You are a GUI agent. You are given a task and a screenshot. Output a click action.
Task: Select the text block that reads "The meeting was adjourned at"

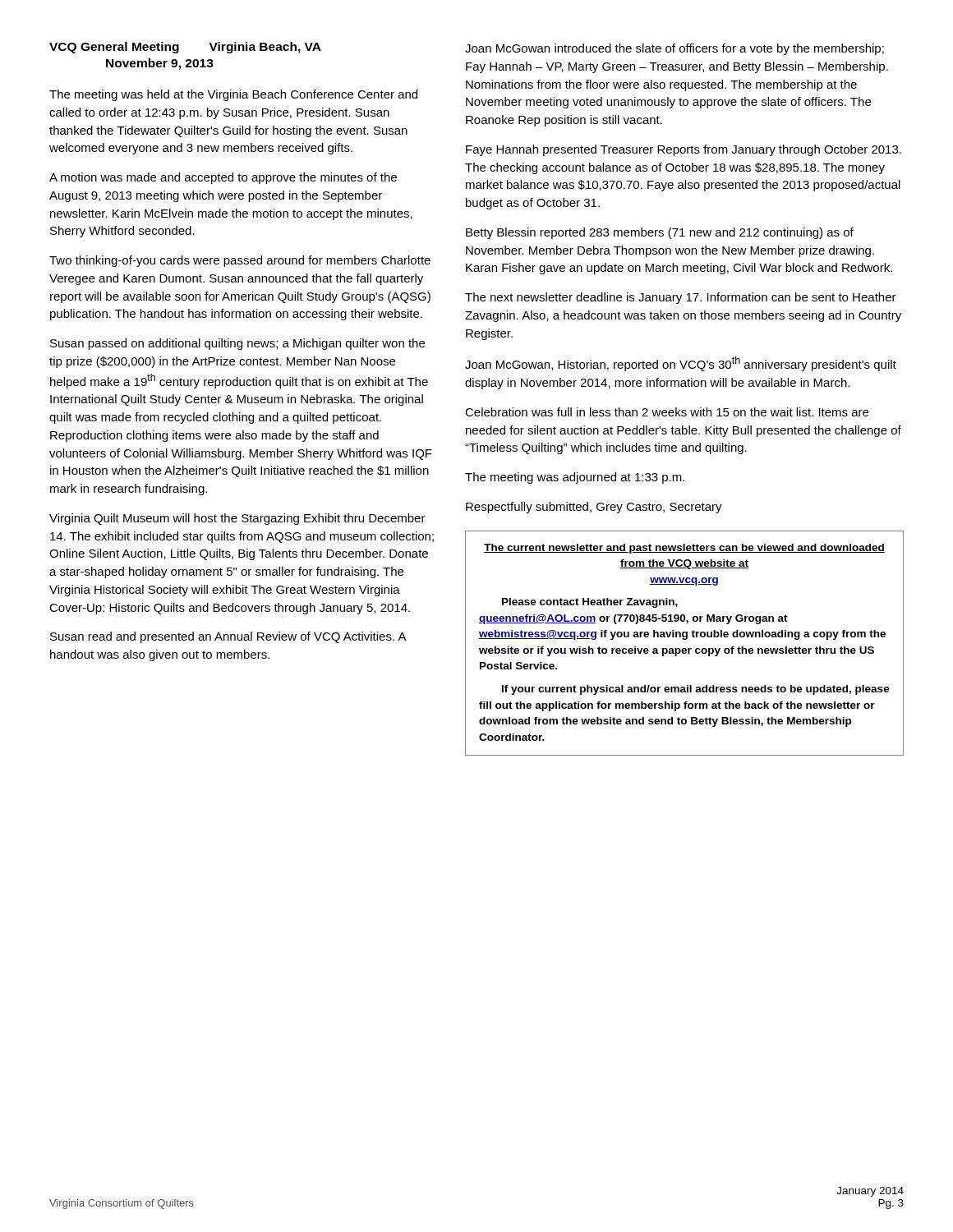[684, 477]
